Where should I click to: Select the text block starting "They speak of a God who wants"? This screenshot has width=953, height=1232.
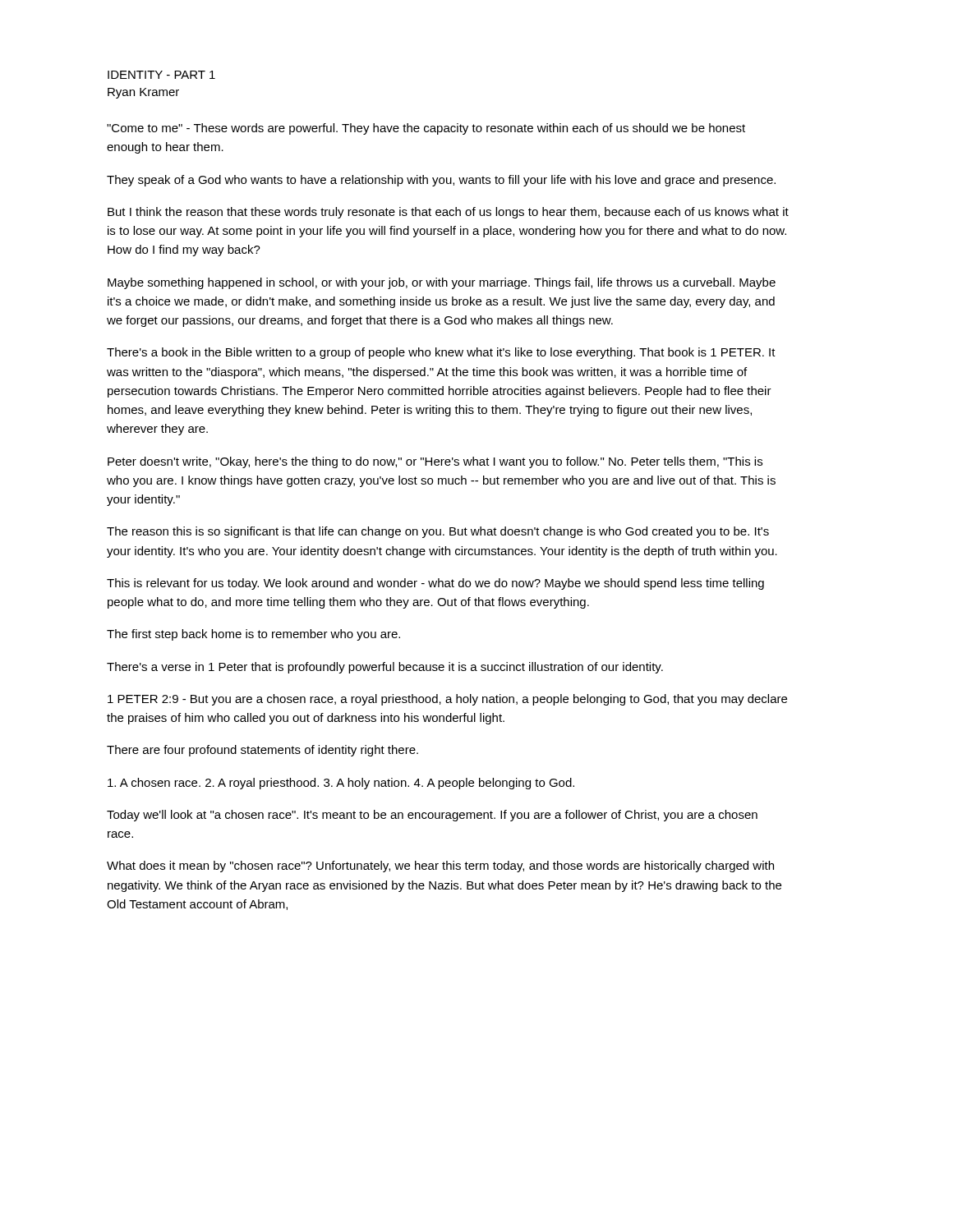coord(442,179)
